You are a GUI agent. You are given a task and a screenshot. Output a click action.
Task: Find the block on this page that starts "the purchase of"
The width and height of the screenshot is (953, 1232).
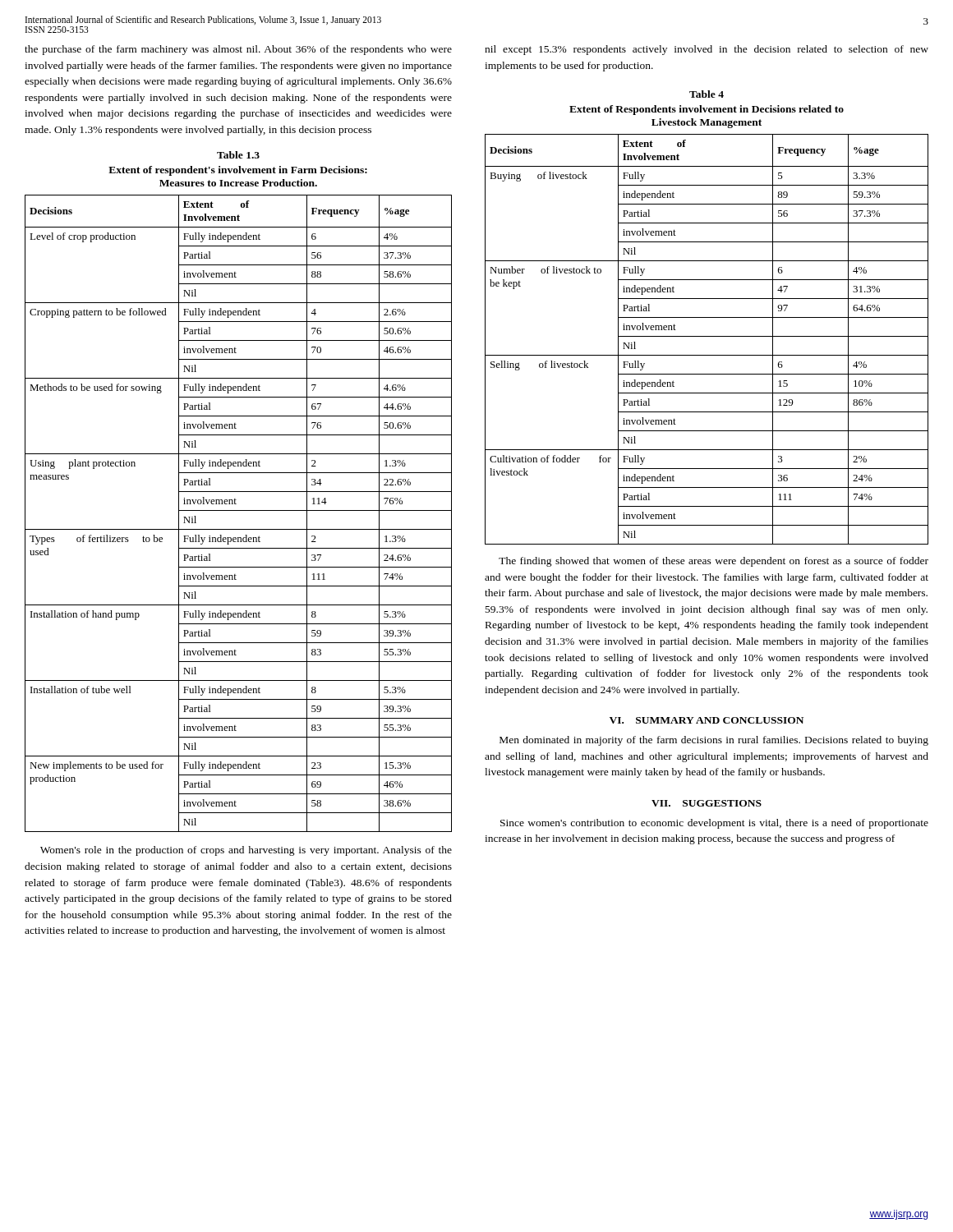coord(238,89)
